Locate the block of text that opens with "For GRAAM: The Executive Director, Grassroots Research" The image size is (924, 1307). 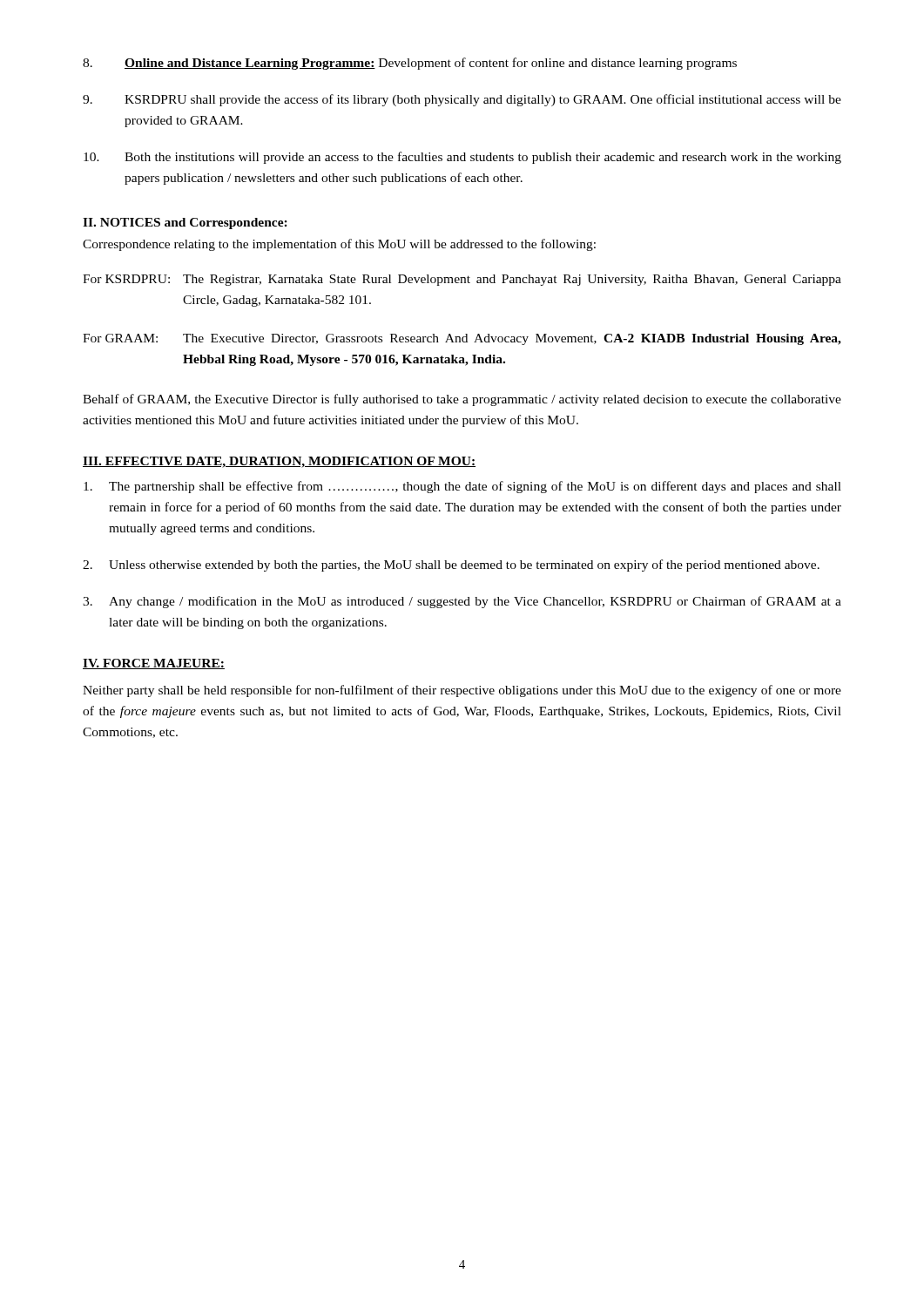pos(462,349)
